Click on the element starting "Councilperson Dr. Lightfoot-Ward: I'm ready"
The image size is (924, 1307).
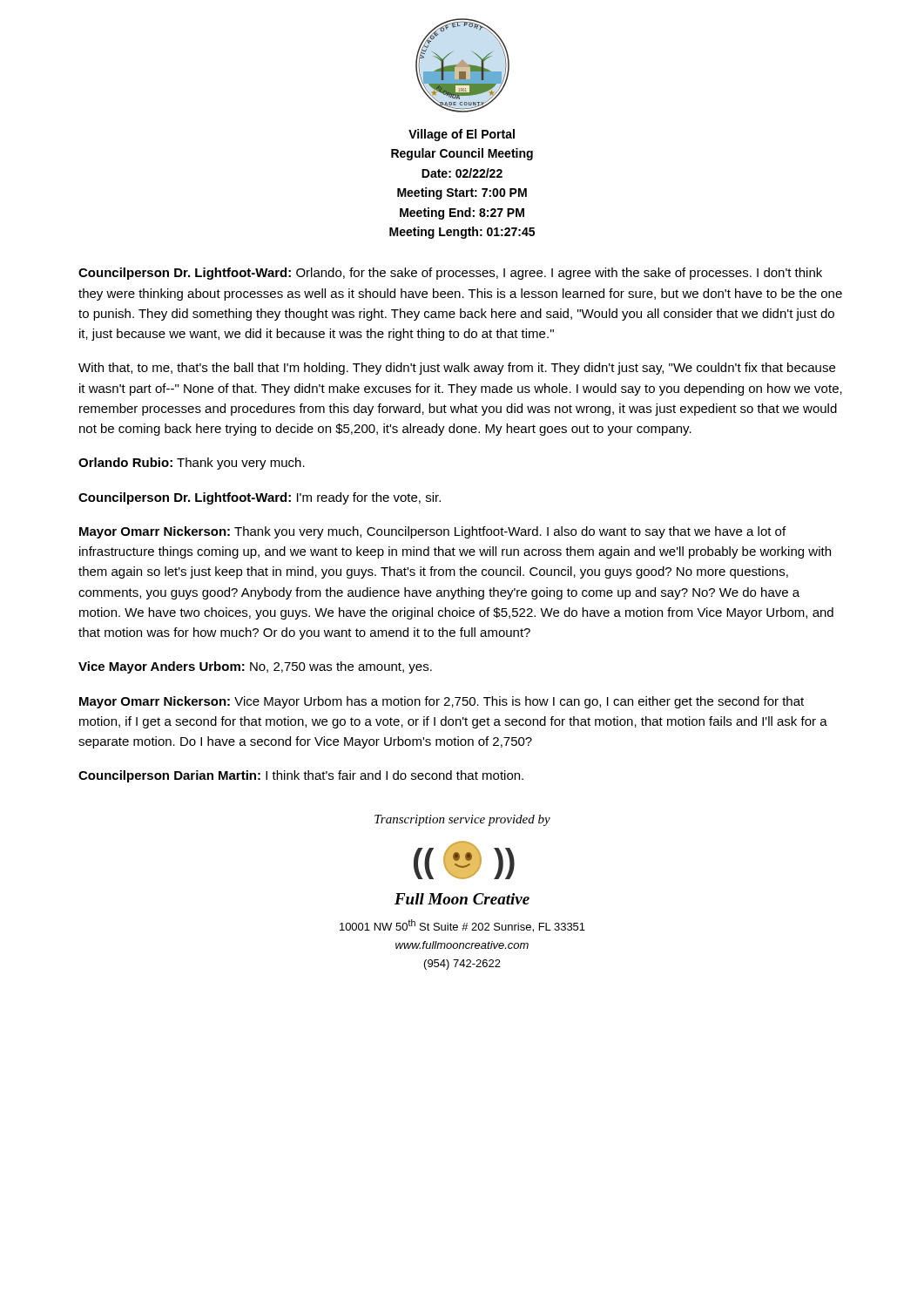pos(260,497)
